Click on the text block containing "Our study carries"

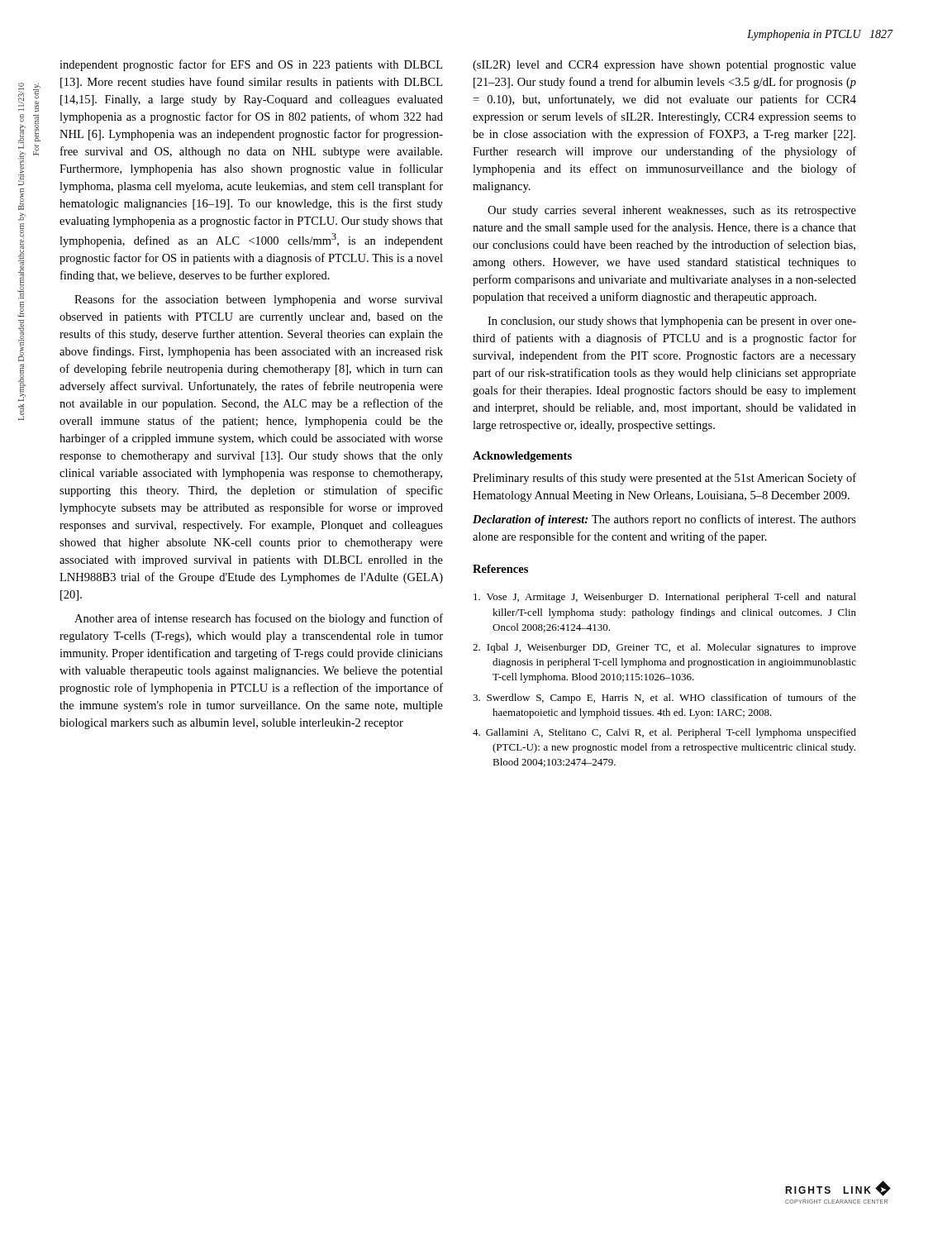click(664, 254)
